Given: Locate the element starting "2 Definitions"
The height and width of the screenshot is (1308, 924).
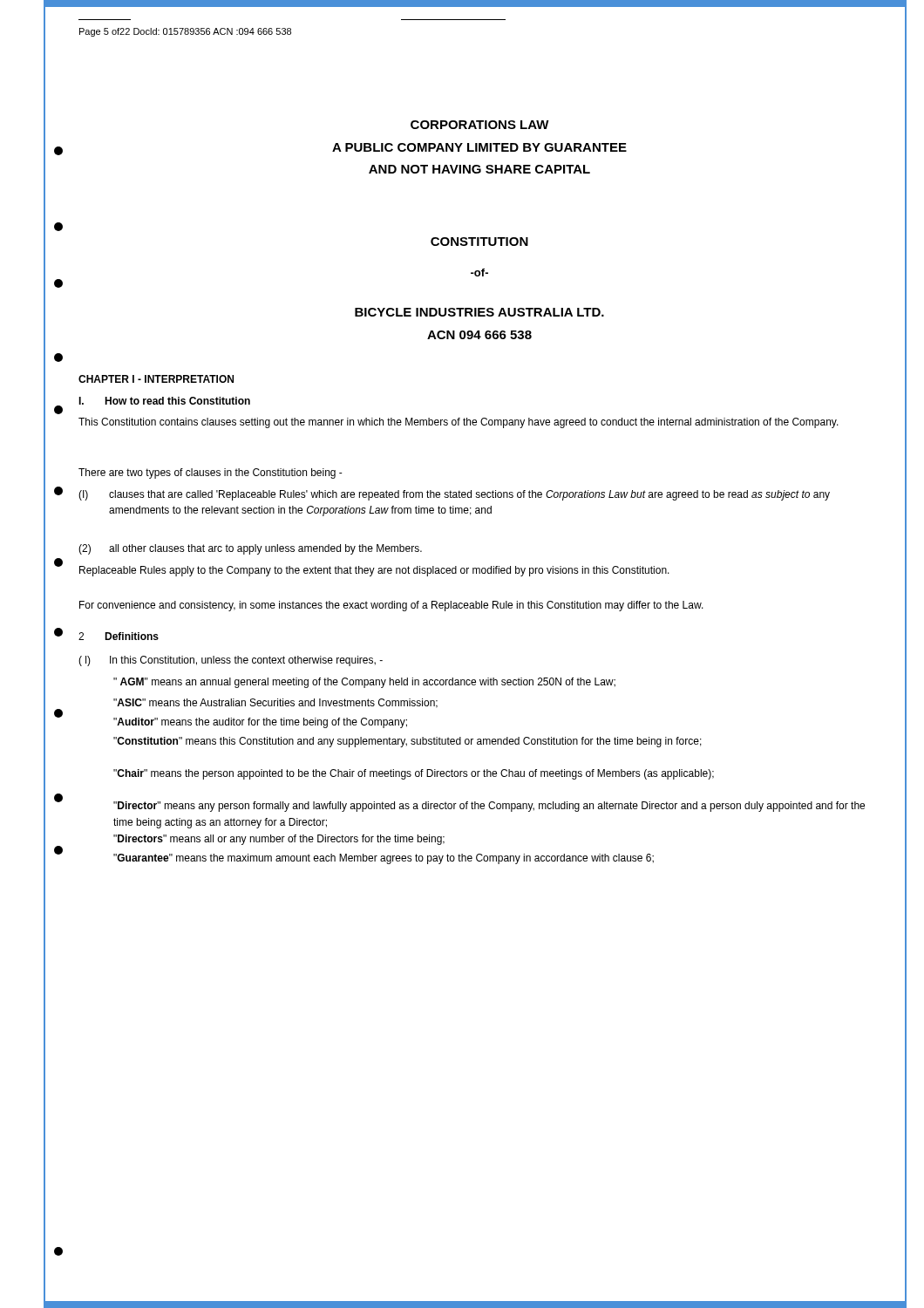Looking at the screenshot, I should coord(119,637).
